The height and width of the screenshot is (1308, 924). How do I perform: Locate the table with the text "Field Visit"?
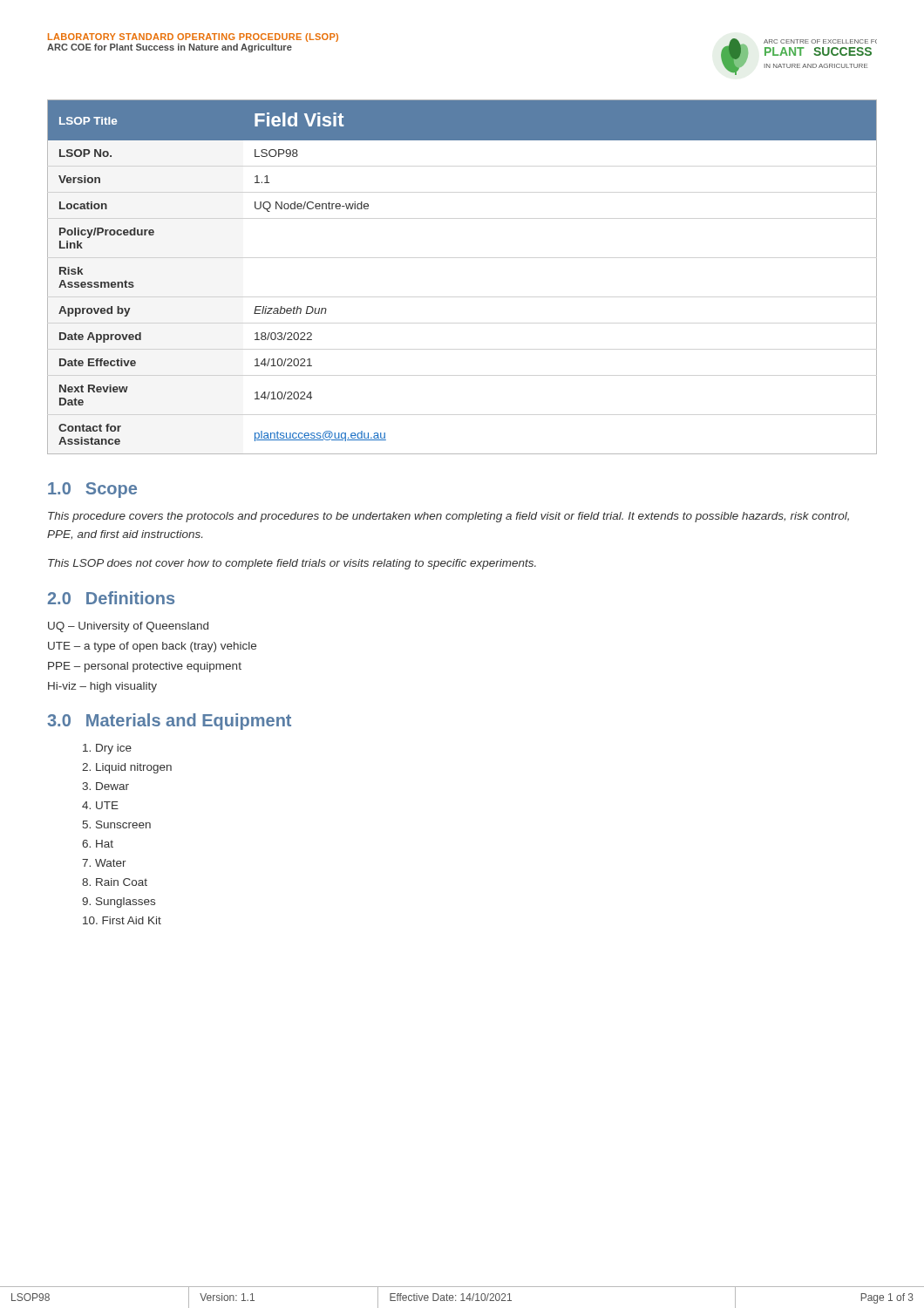click(x=462, y=277)
